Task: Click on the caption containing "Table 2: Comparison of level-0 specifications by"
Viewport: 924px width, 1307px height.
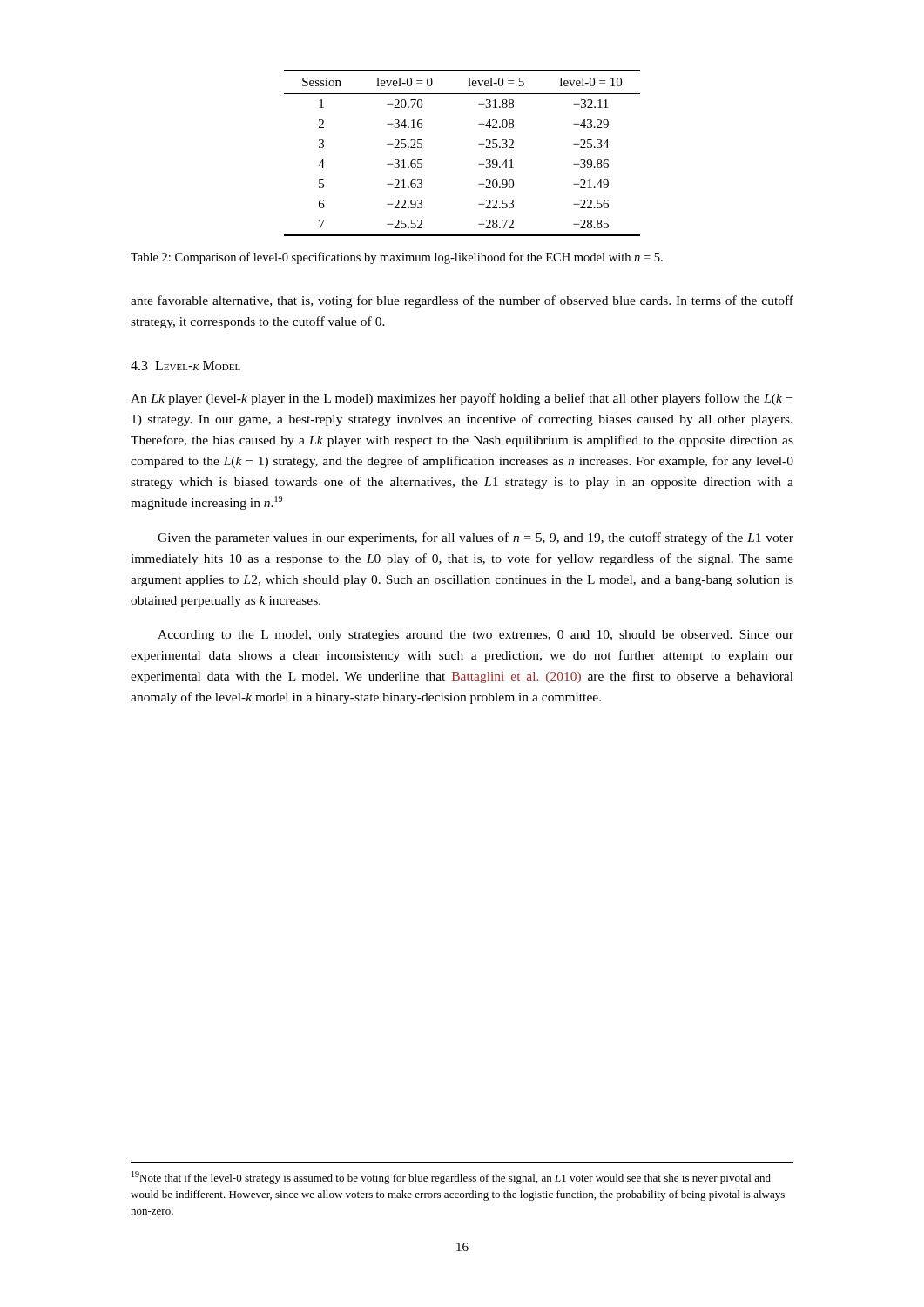Action: click(462, 257)
